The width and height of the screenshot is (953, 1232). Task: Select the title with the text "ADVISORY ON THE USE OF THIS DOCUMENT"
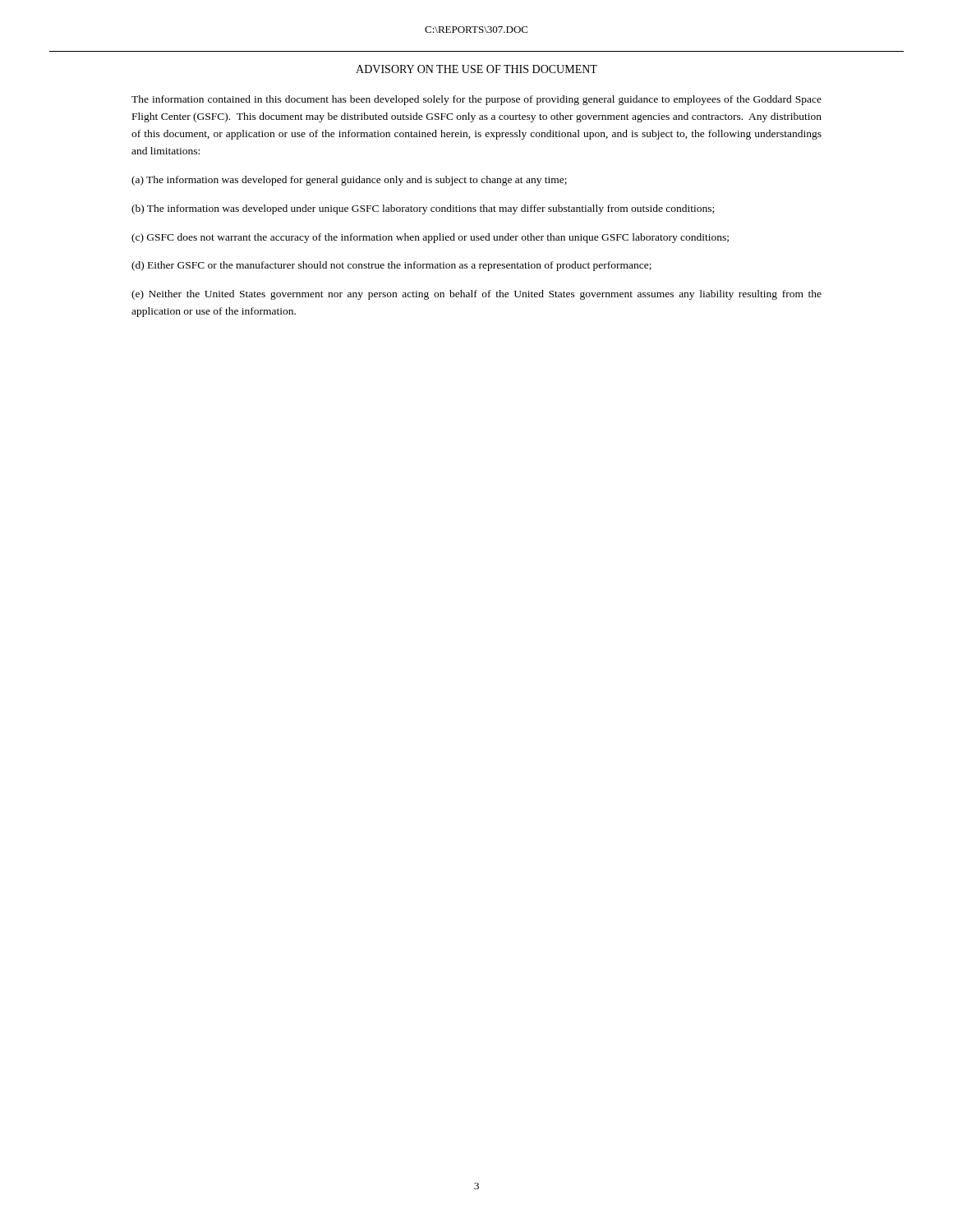coord(476,69)
